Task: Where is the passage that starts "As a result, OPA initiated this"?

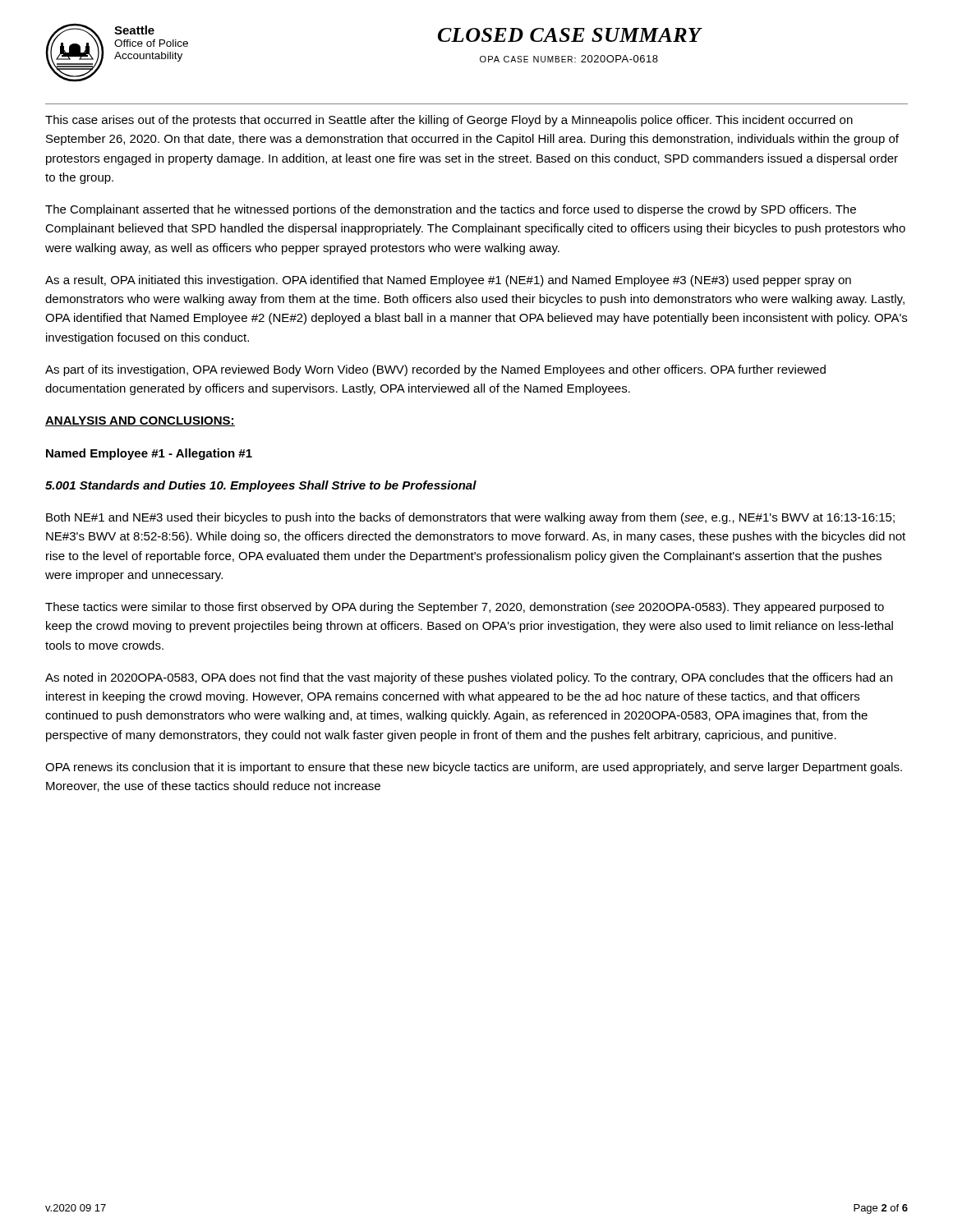Action: click(476, 308)
